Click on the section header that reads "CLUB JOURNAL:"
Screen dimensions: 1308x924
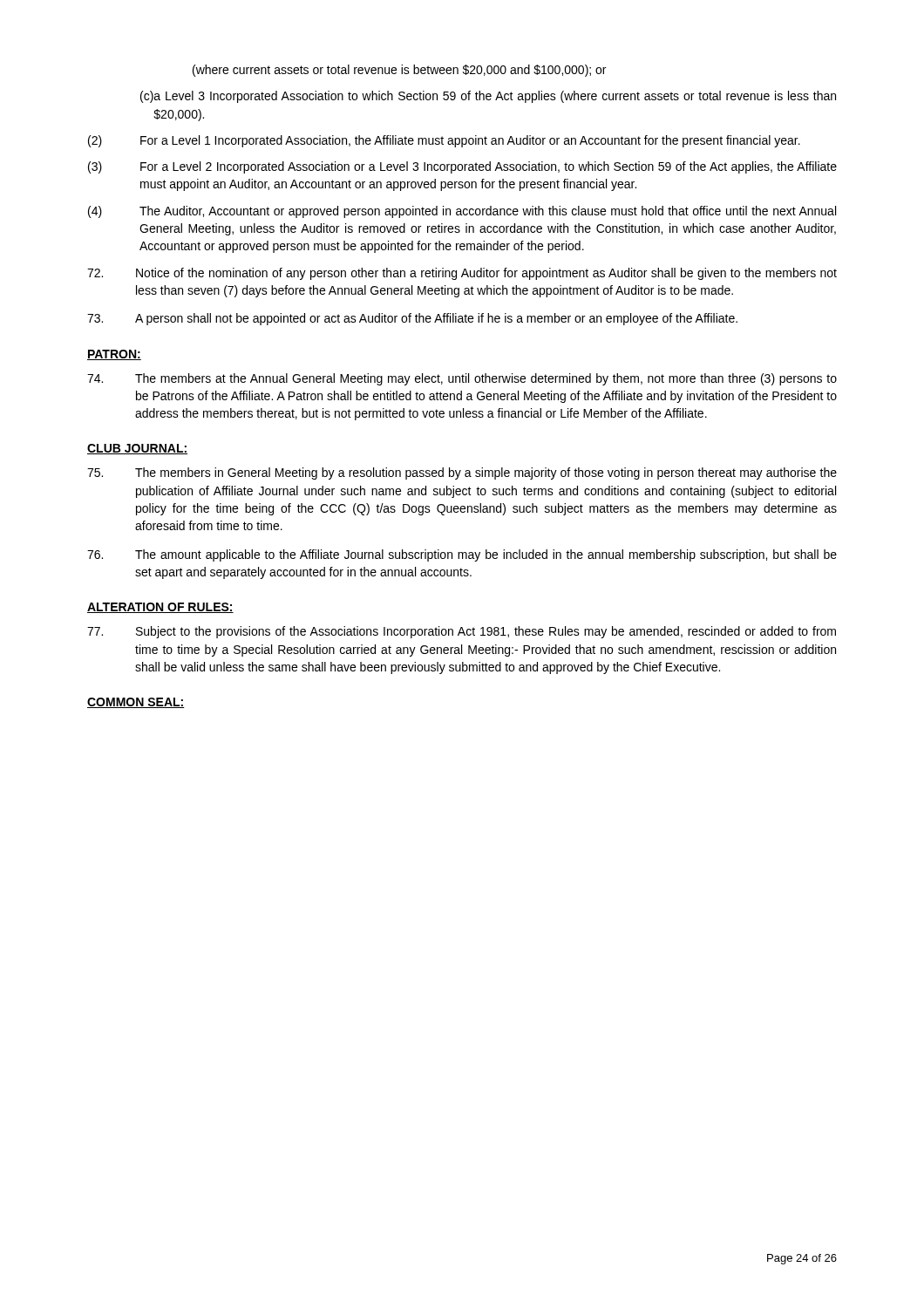pos(137,449)
